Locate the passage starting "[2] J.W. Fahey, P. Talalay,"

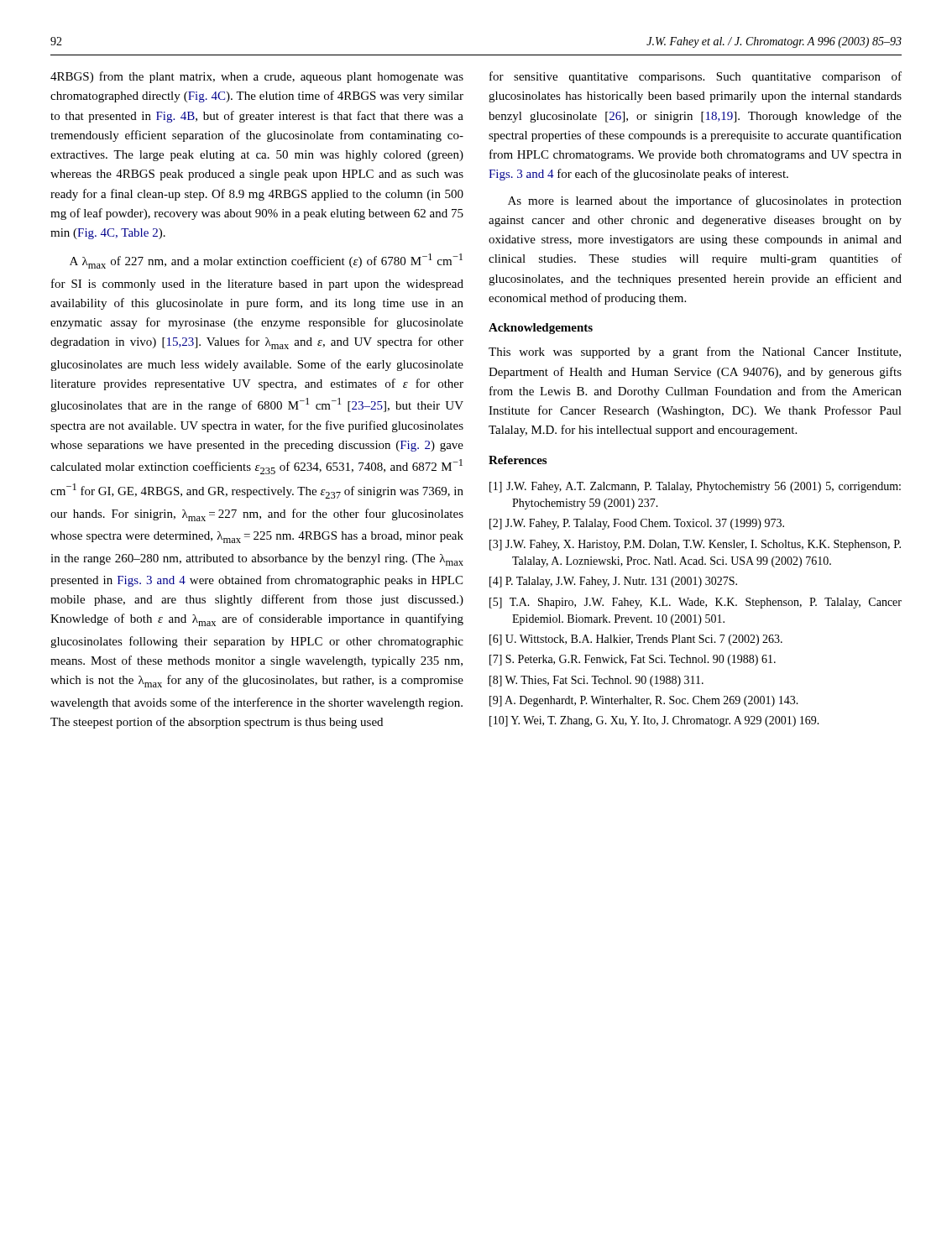tap(637, 524)
